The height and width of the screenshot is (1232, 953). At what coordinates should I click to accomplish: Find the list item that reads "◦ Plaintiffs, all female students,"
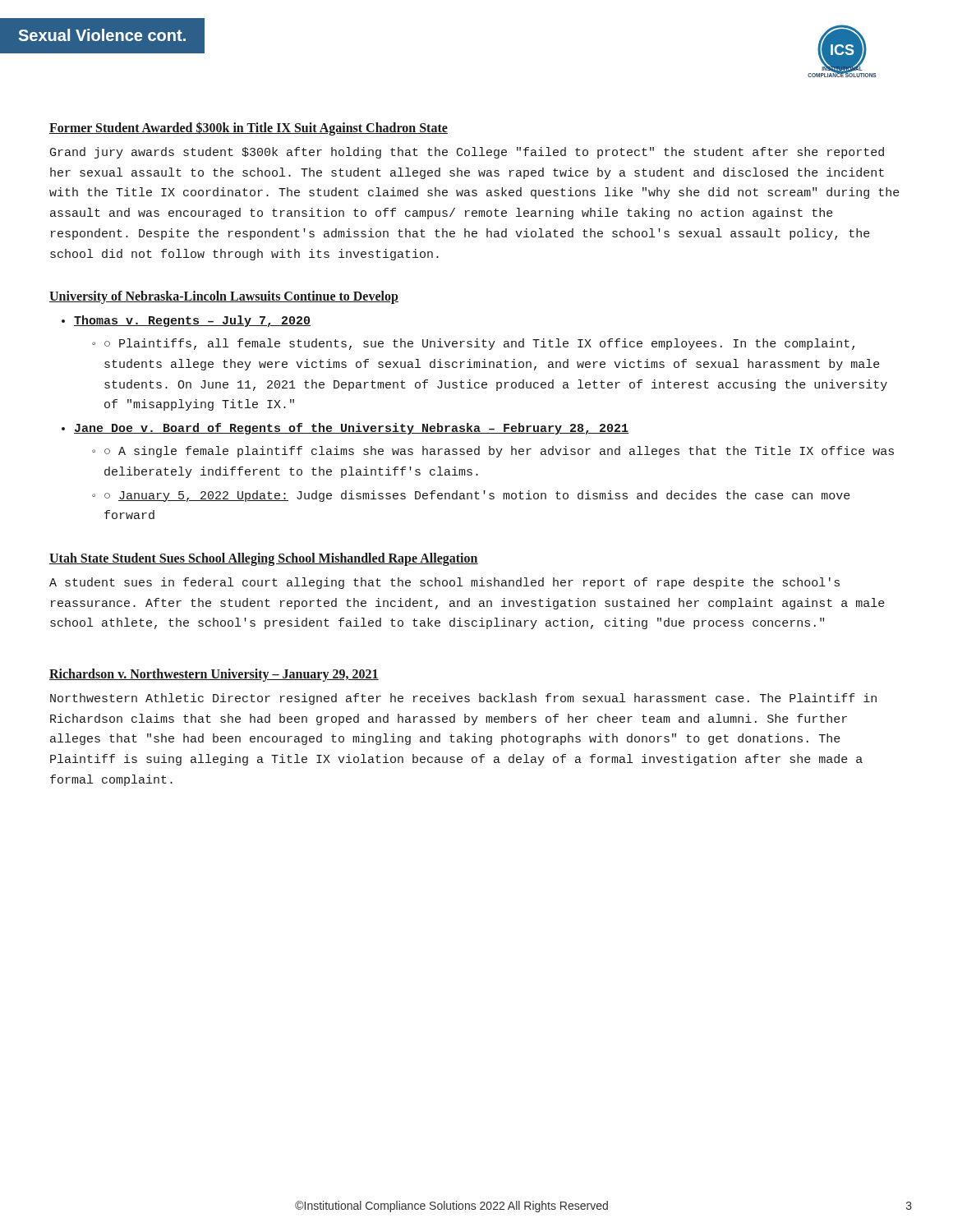pyautogui.click(x=489, y=374)
